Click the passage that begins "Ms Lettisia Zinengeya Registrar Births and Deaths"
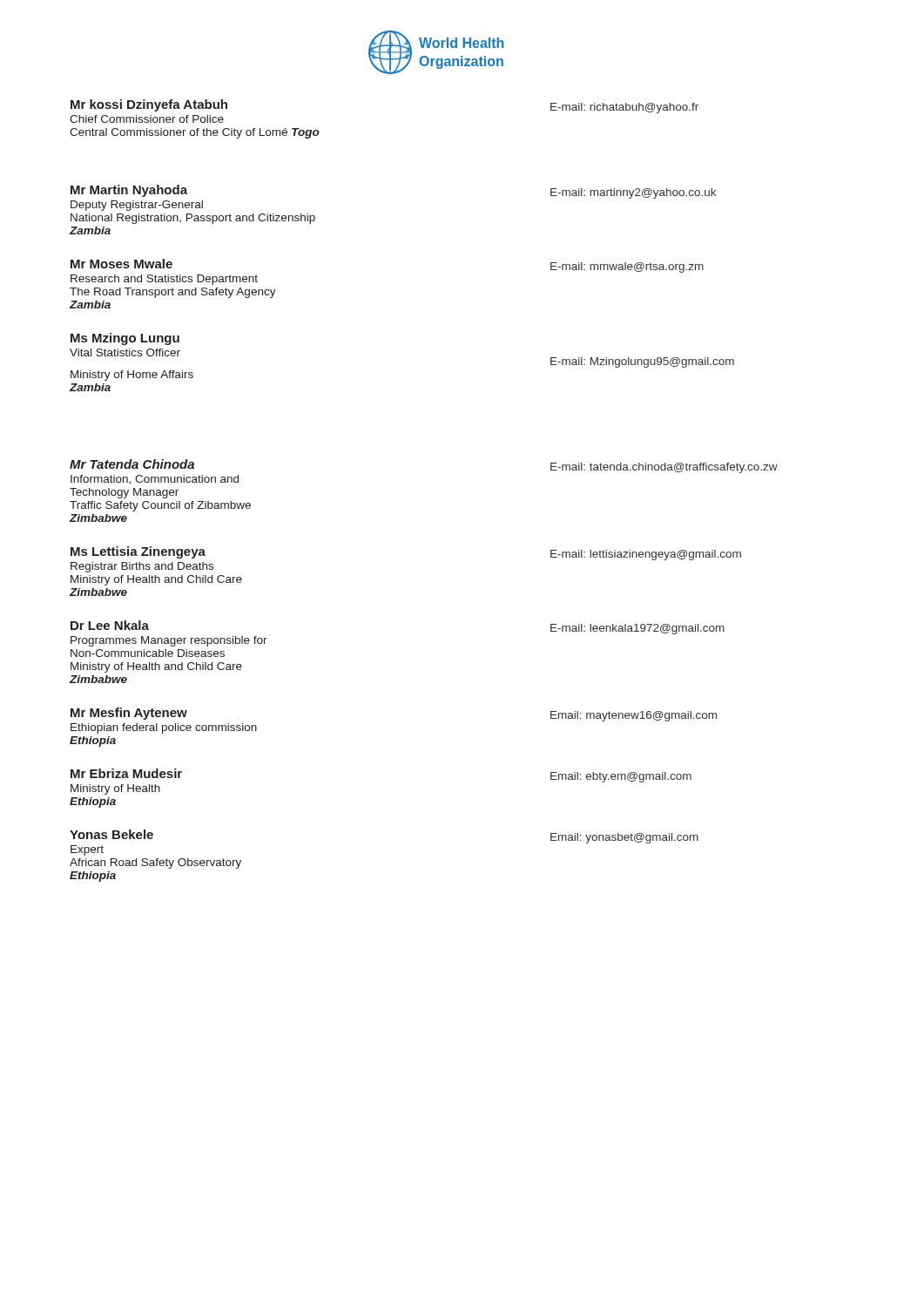 click(134, 553)
